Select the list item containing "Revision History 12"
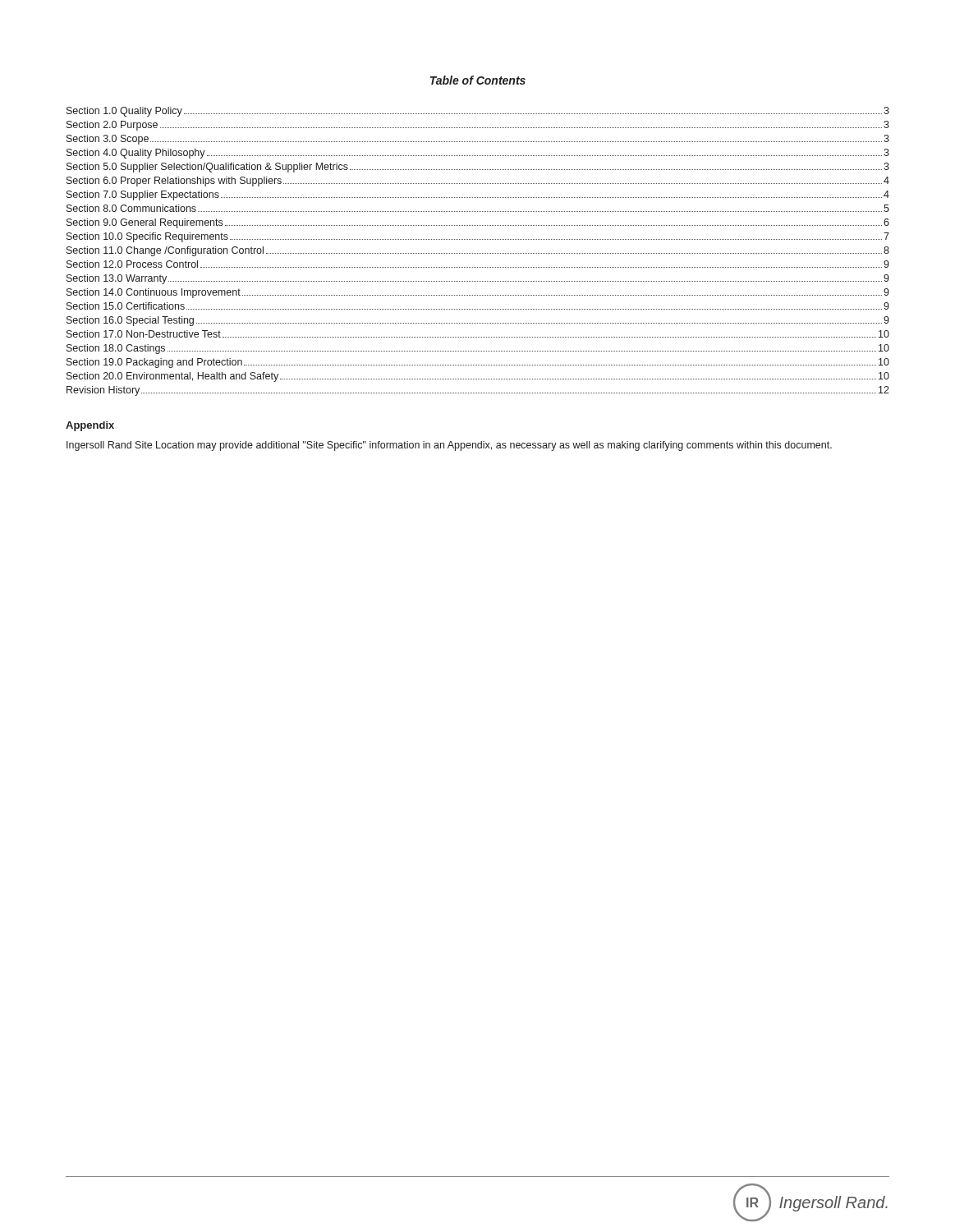 (x=478, y=390)
